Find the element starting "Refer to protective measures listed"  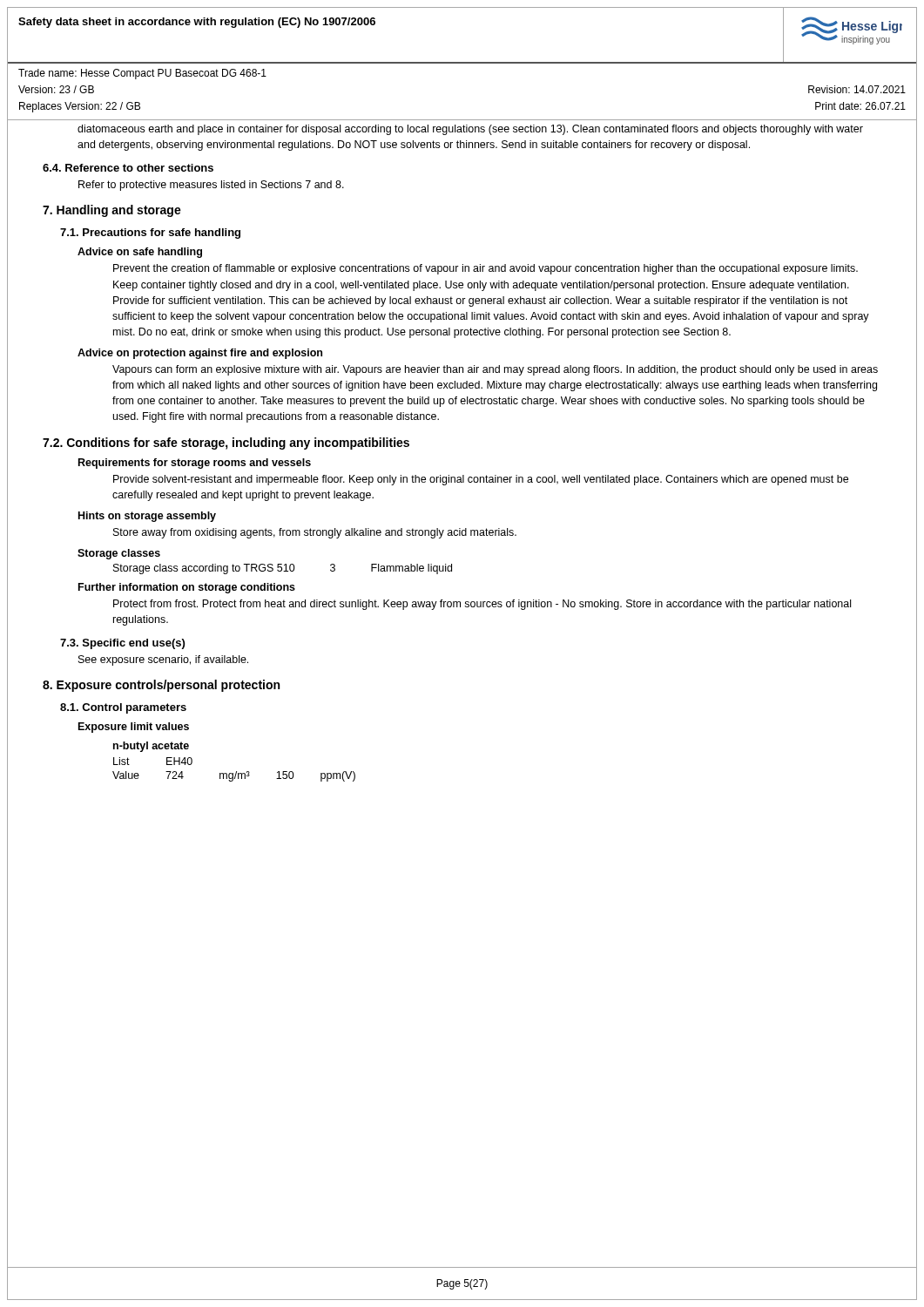click(x=211, y=185)
